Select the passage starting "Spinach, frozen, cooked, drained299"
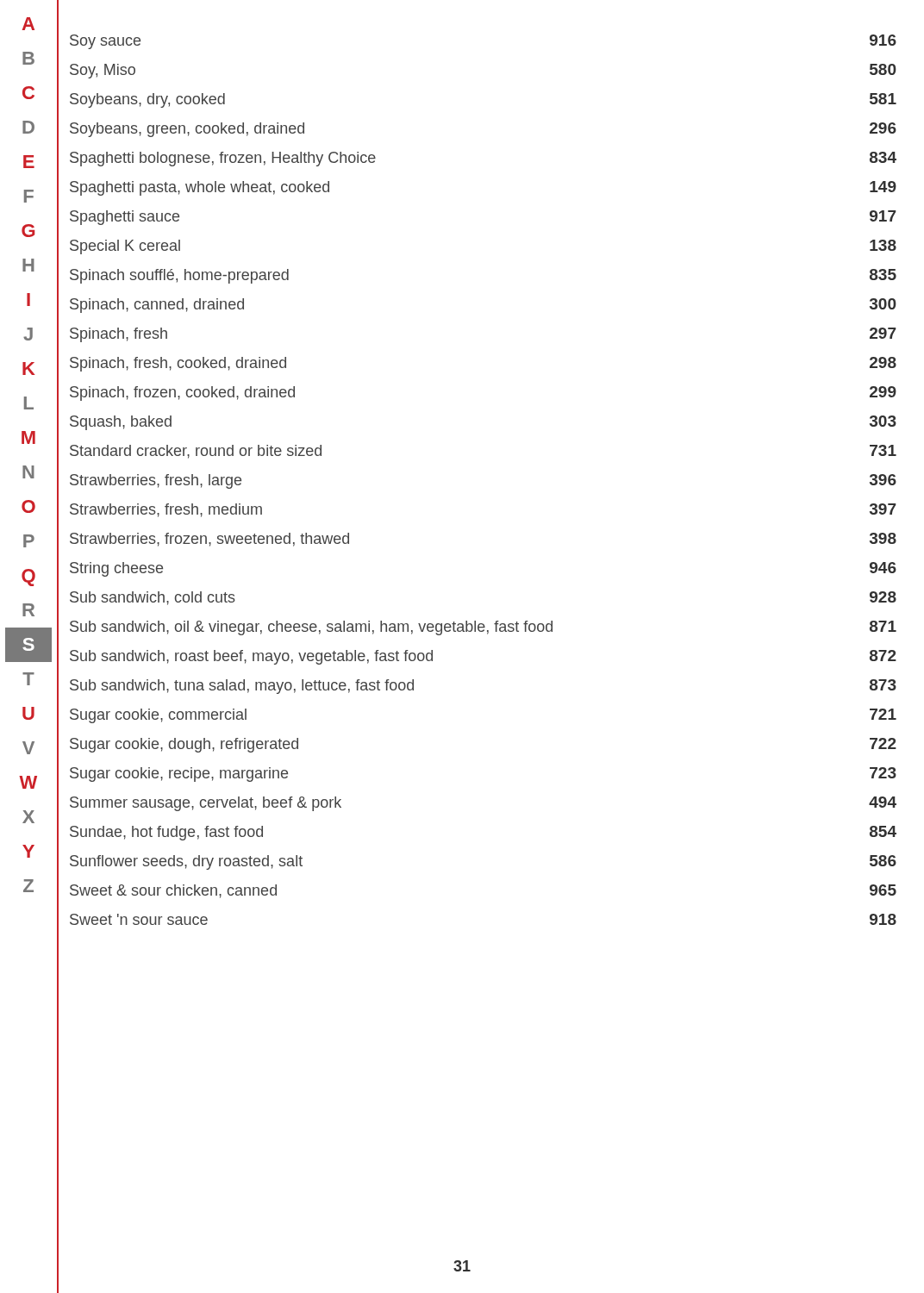Image resolution: width=924 pixels, height=1293 pixels. (x=187, y=394)
